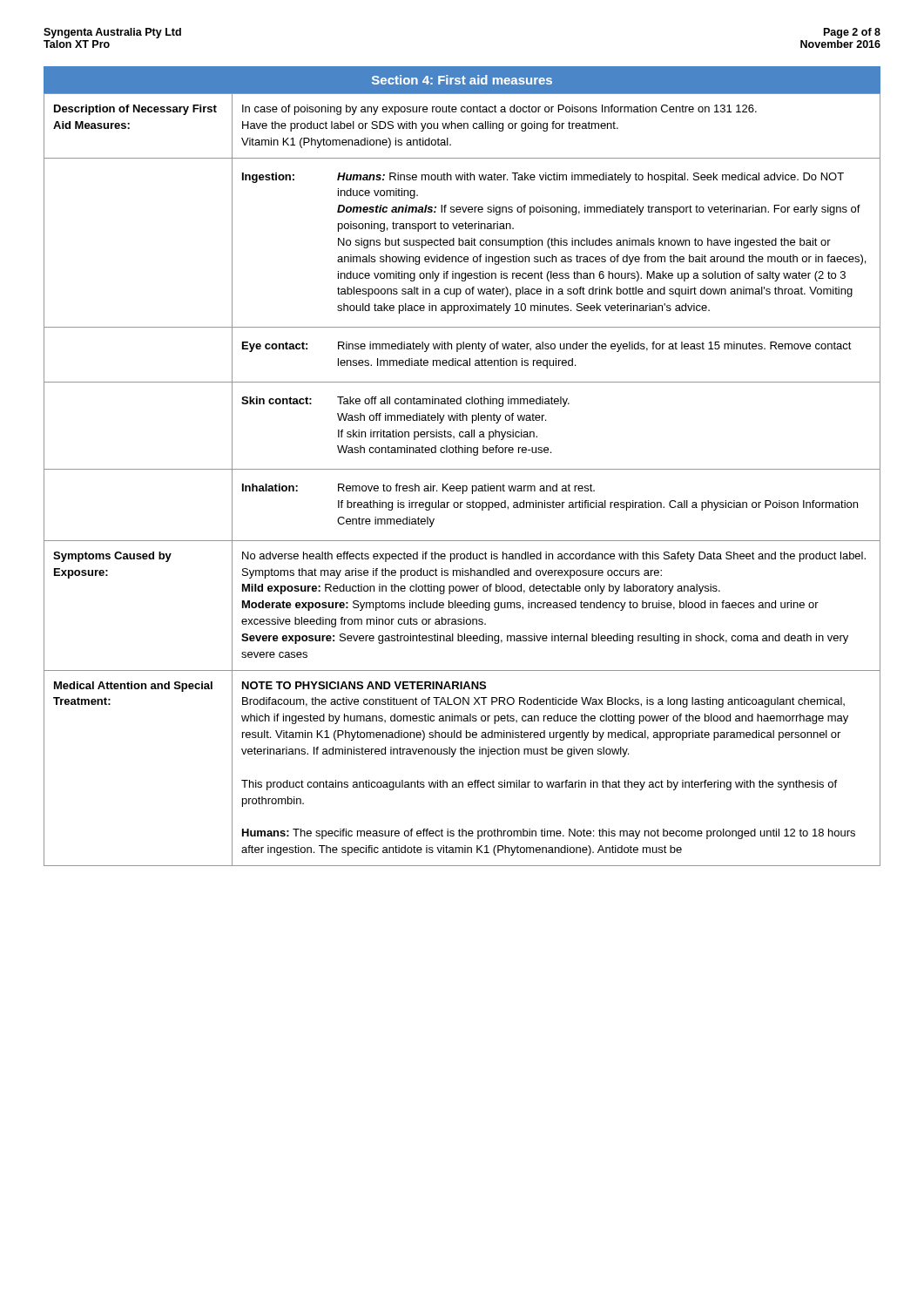The image size is (924, 1307).
Task: Locate the table with the text "Description of Necessary"
Action: [462, 480]
